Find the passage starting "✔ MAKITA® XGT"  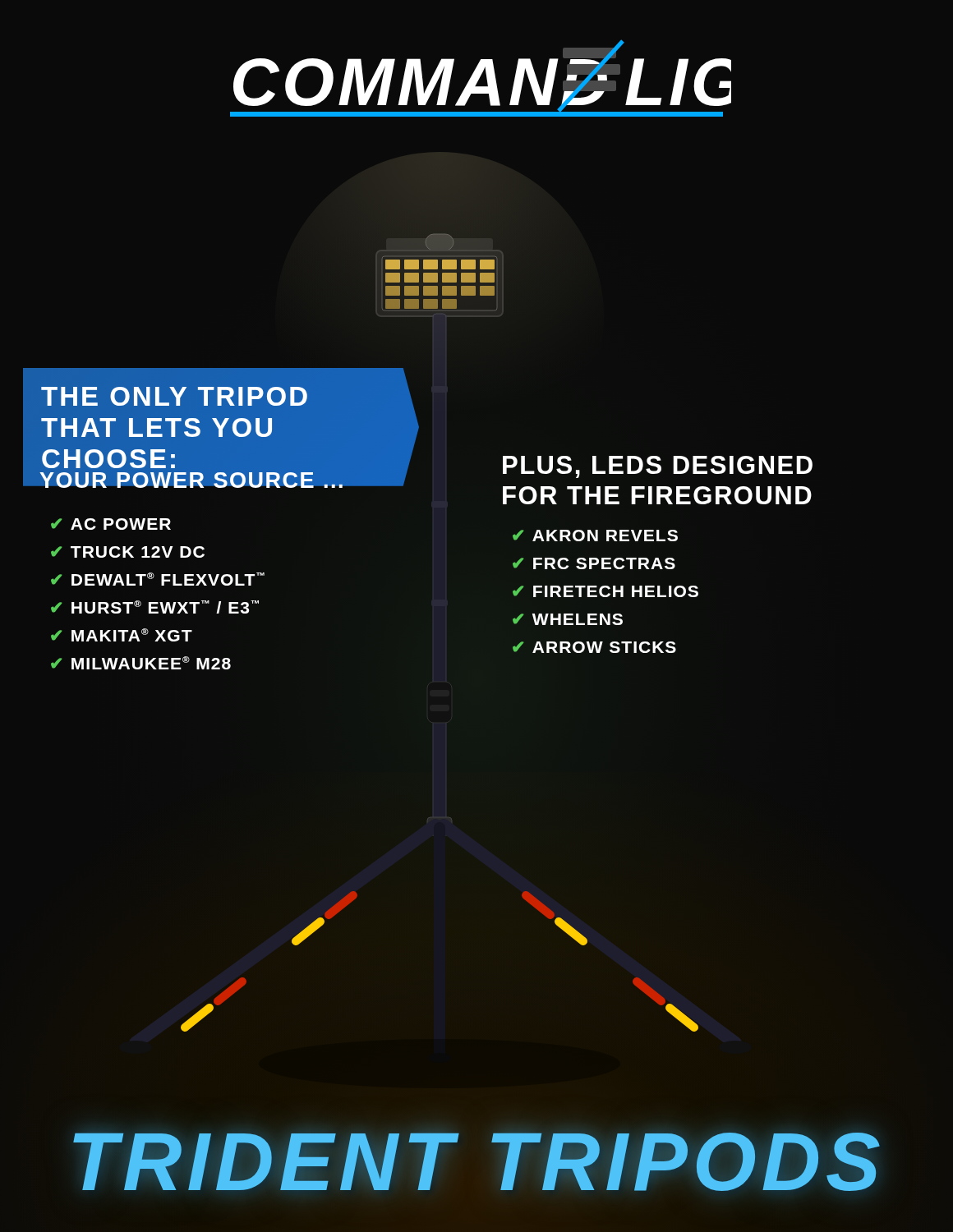coord(121,635)
